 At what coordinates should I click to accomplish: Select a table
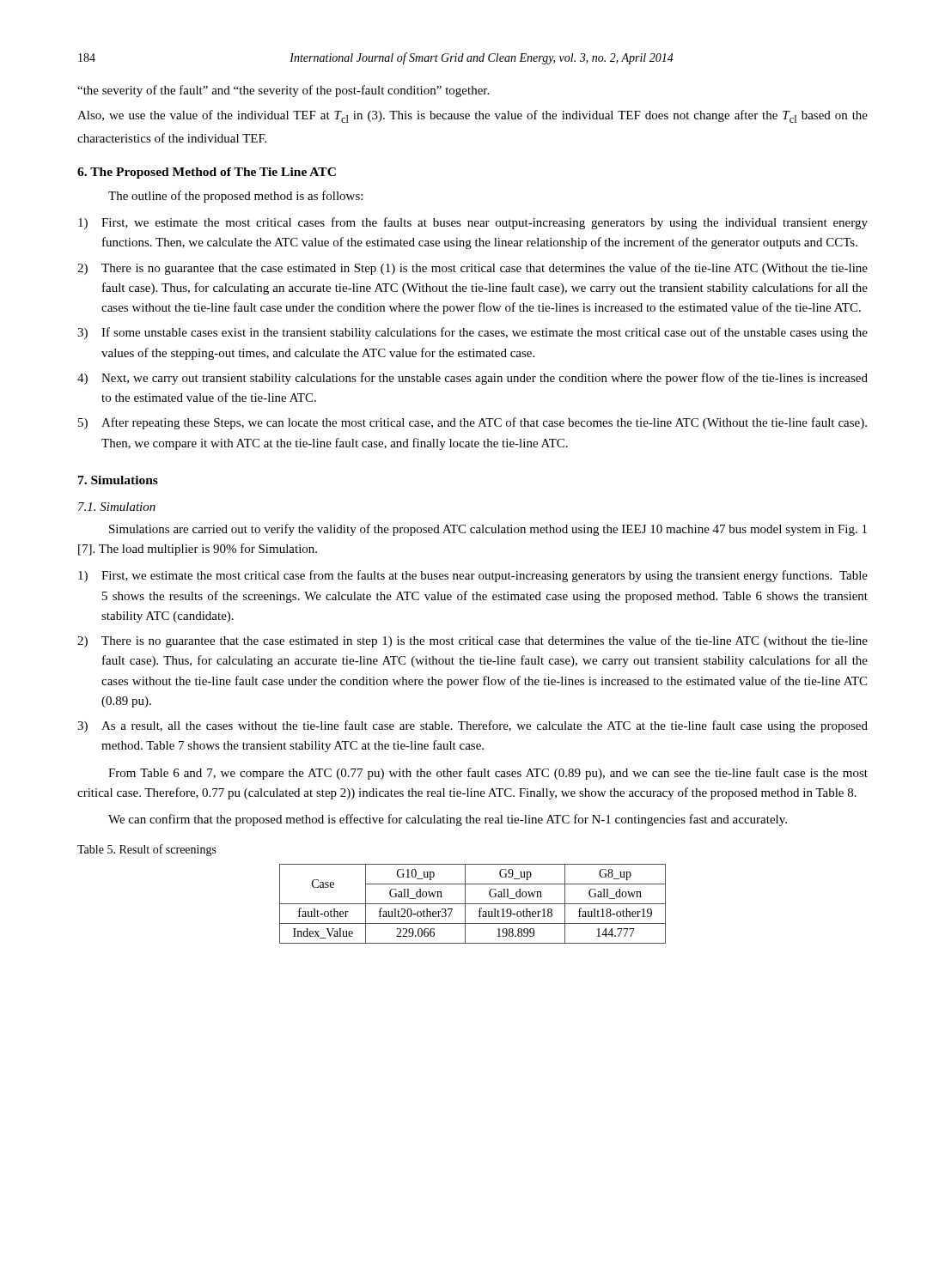point(472,904)
